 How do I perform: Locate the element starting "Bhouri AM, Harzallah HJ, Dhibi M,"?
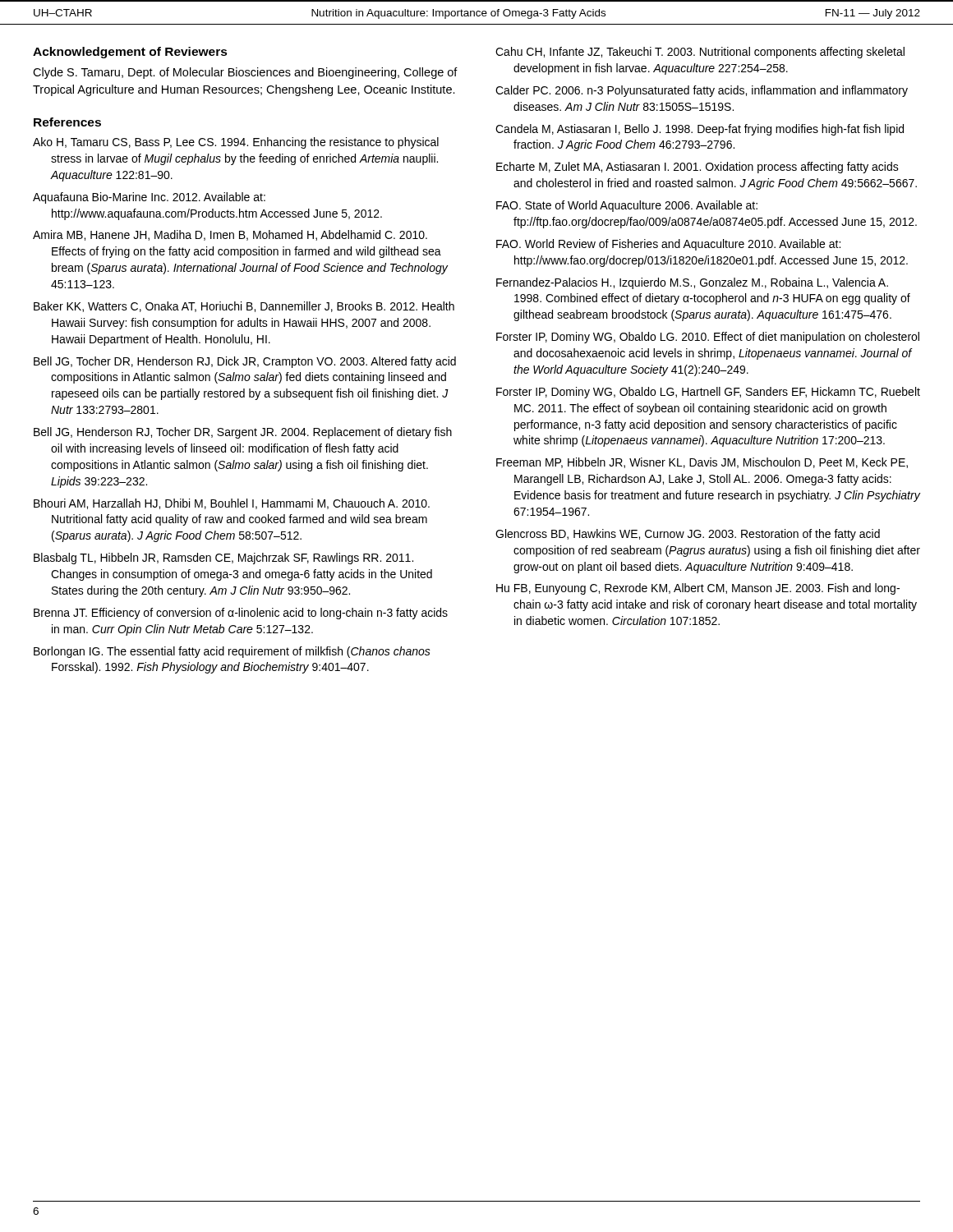click(232, 519)
